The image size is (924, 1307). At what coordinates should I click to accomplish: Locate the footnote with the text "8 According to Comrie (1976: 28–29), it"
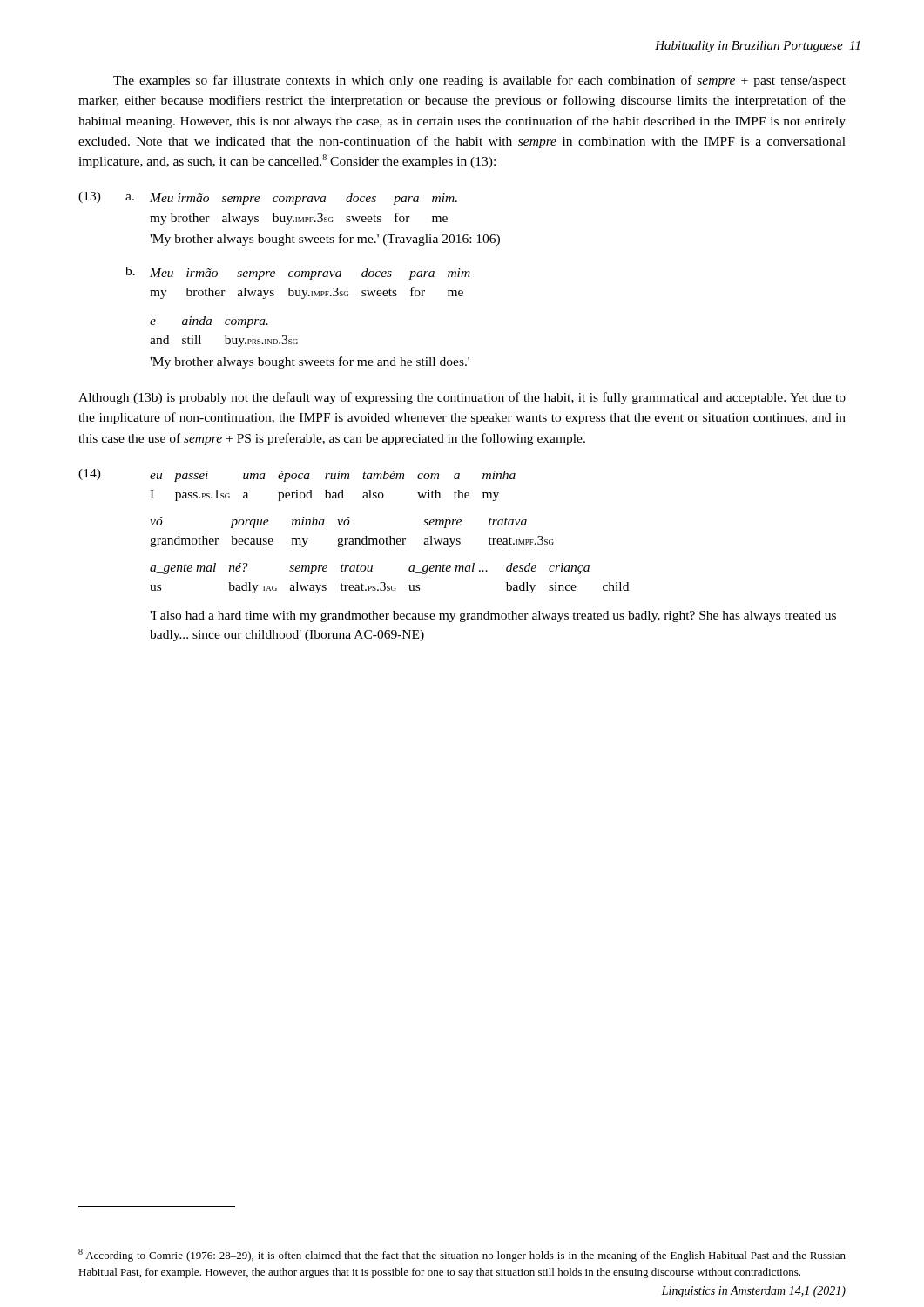(x=462, y=1263)
